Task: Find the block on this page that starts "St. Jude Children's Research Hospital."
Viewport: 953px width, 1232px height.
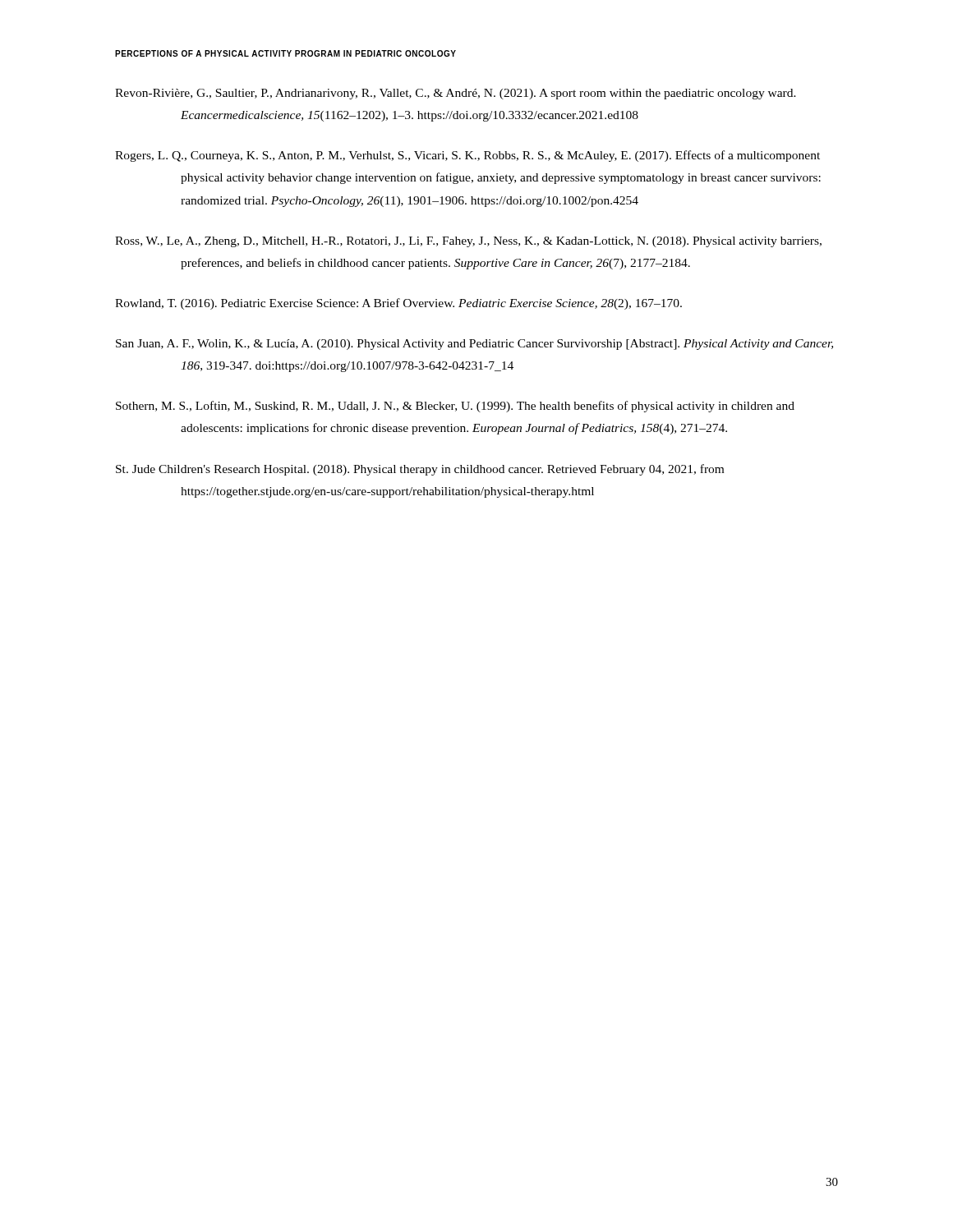Action: coord(420,479)
